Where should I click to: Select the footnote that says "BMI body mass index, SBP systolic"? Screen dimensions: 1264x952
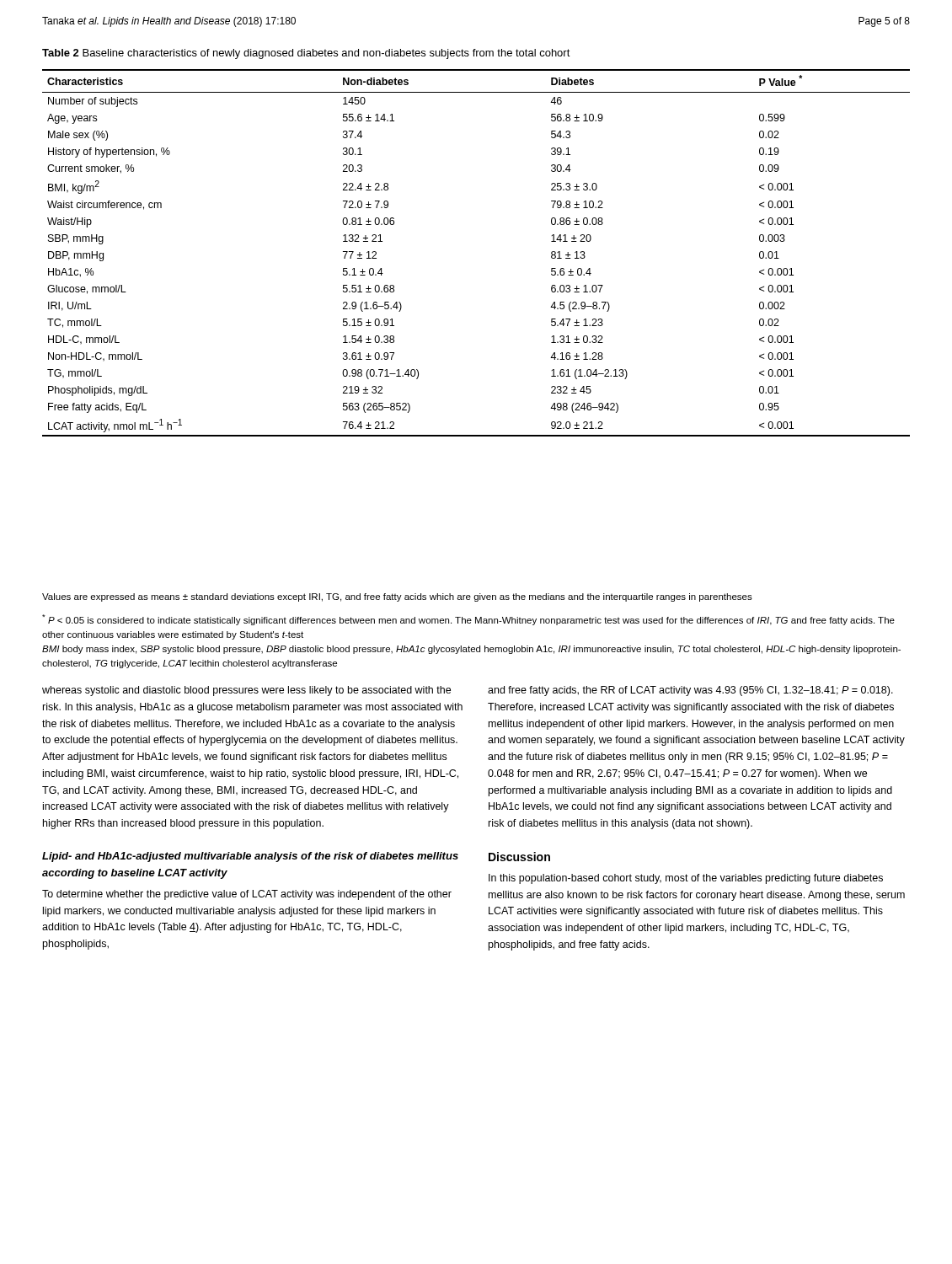[472, 656]
